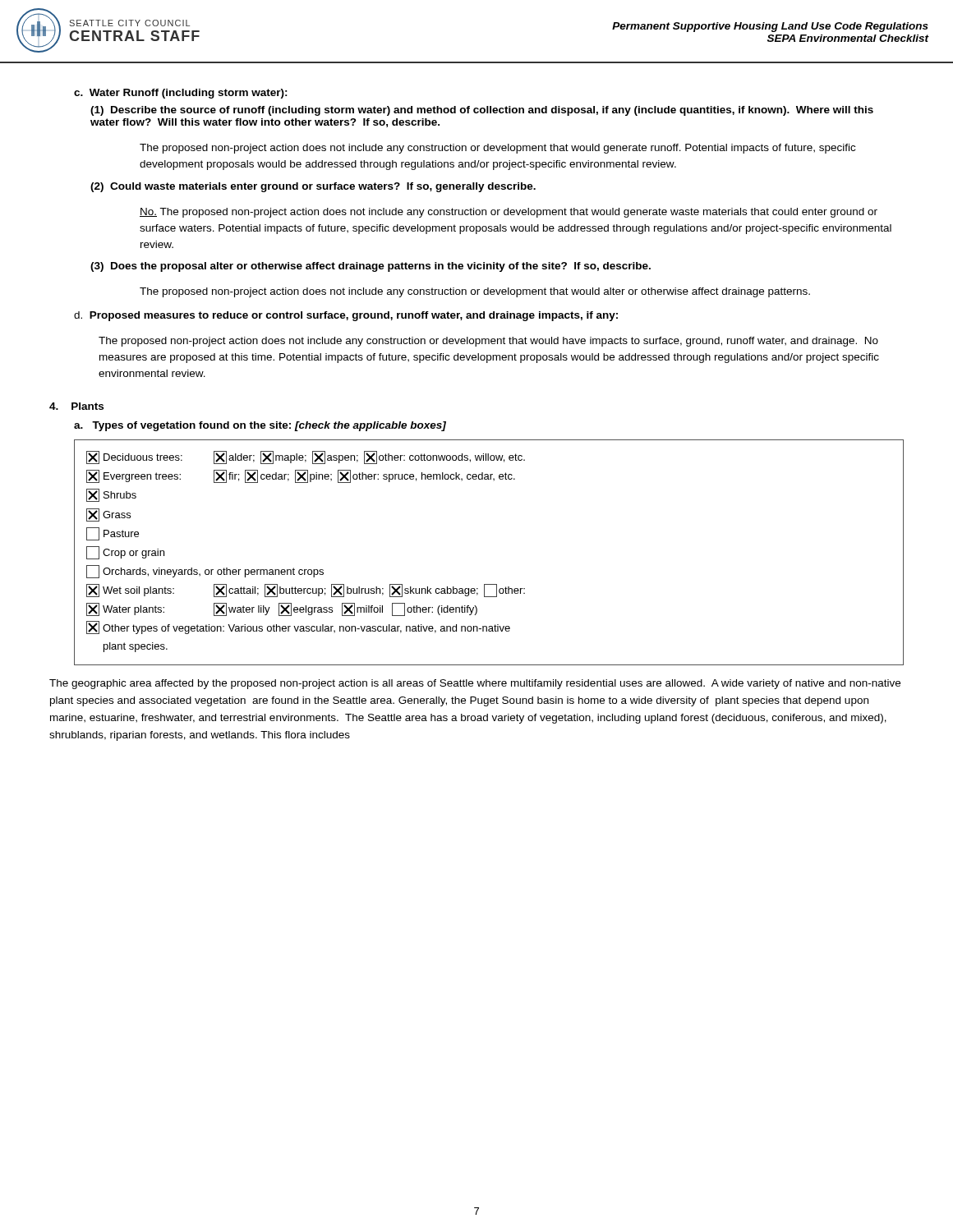Locate the section header containing "4. Plants"
The image size is (953, 1232).
pos(77,406)
